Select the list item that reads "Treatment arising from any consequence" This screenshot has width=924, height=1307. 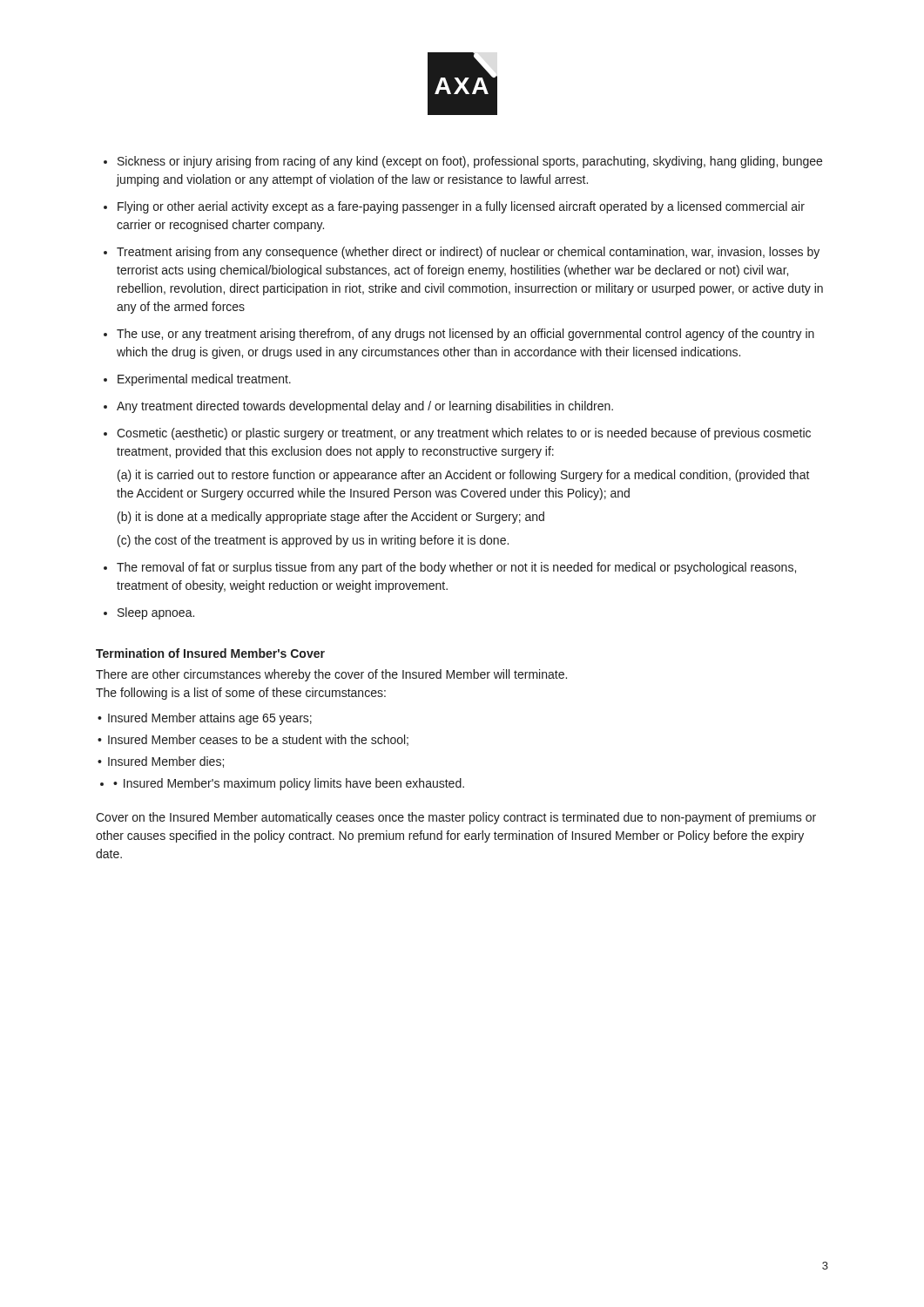point(470,279)
